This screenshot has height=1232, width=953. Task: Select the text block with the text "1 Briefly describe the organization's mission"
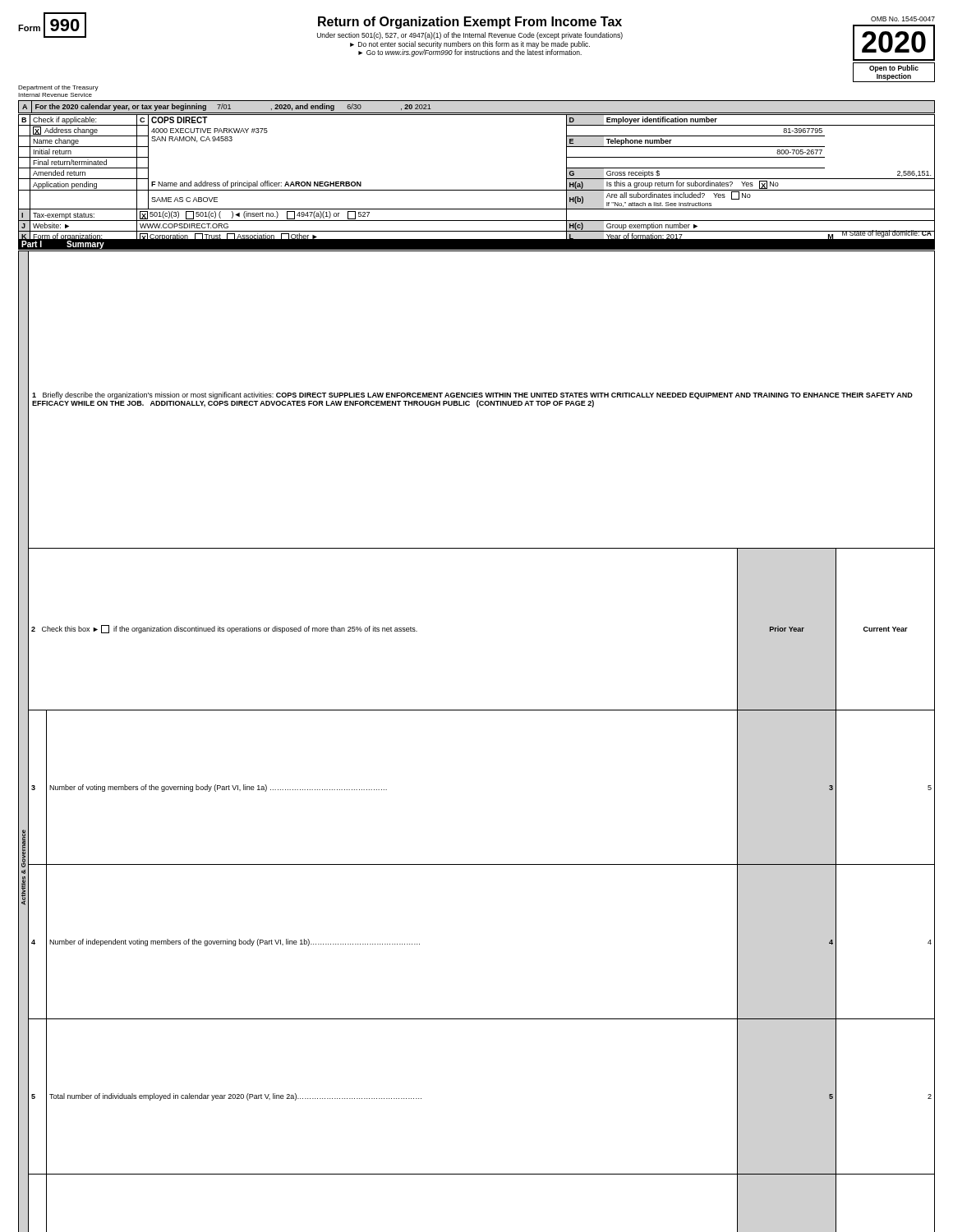pos(472,399)
